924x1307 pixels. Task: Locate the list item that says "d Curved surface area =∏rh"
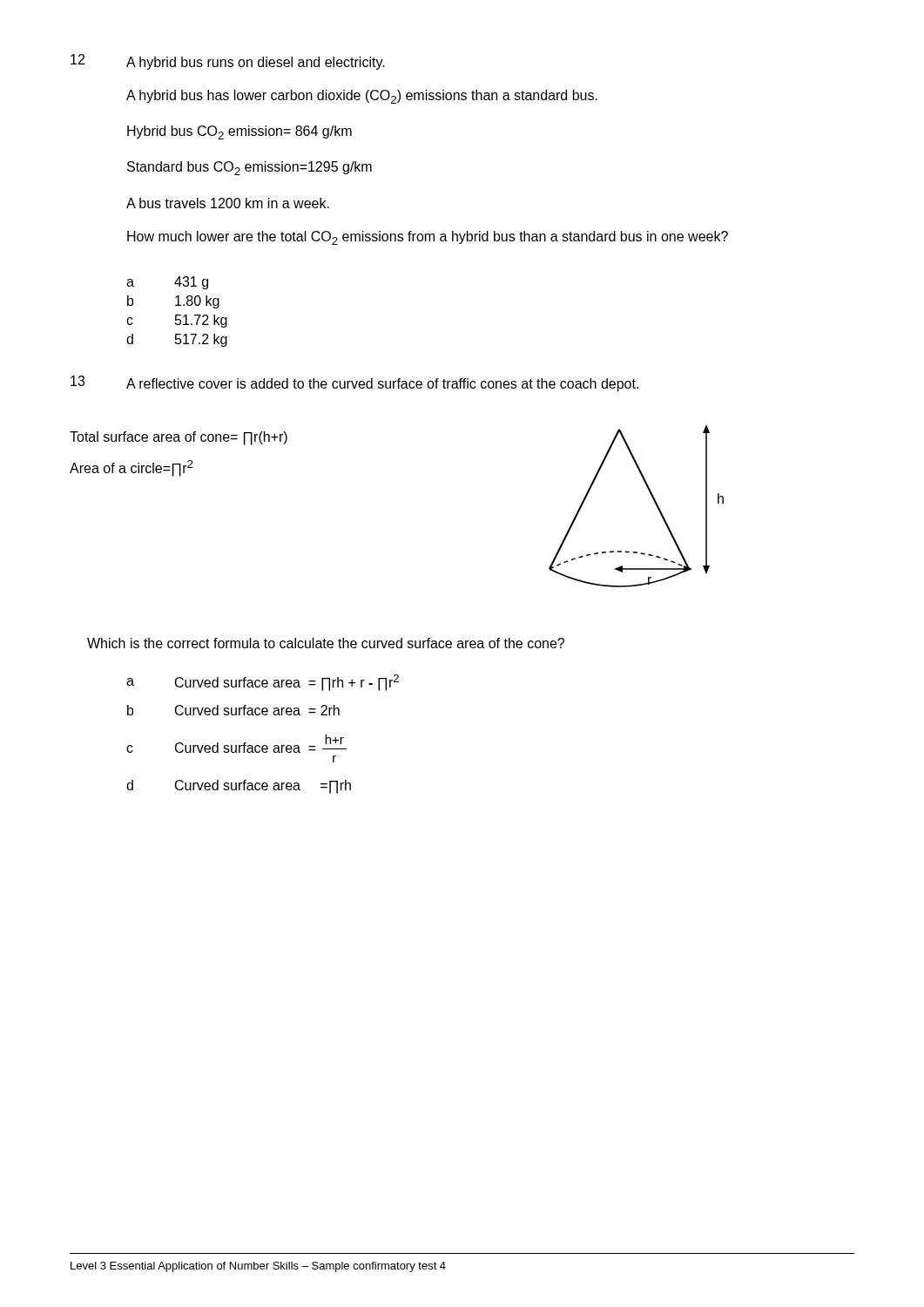(x=239, y=786)
